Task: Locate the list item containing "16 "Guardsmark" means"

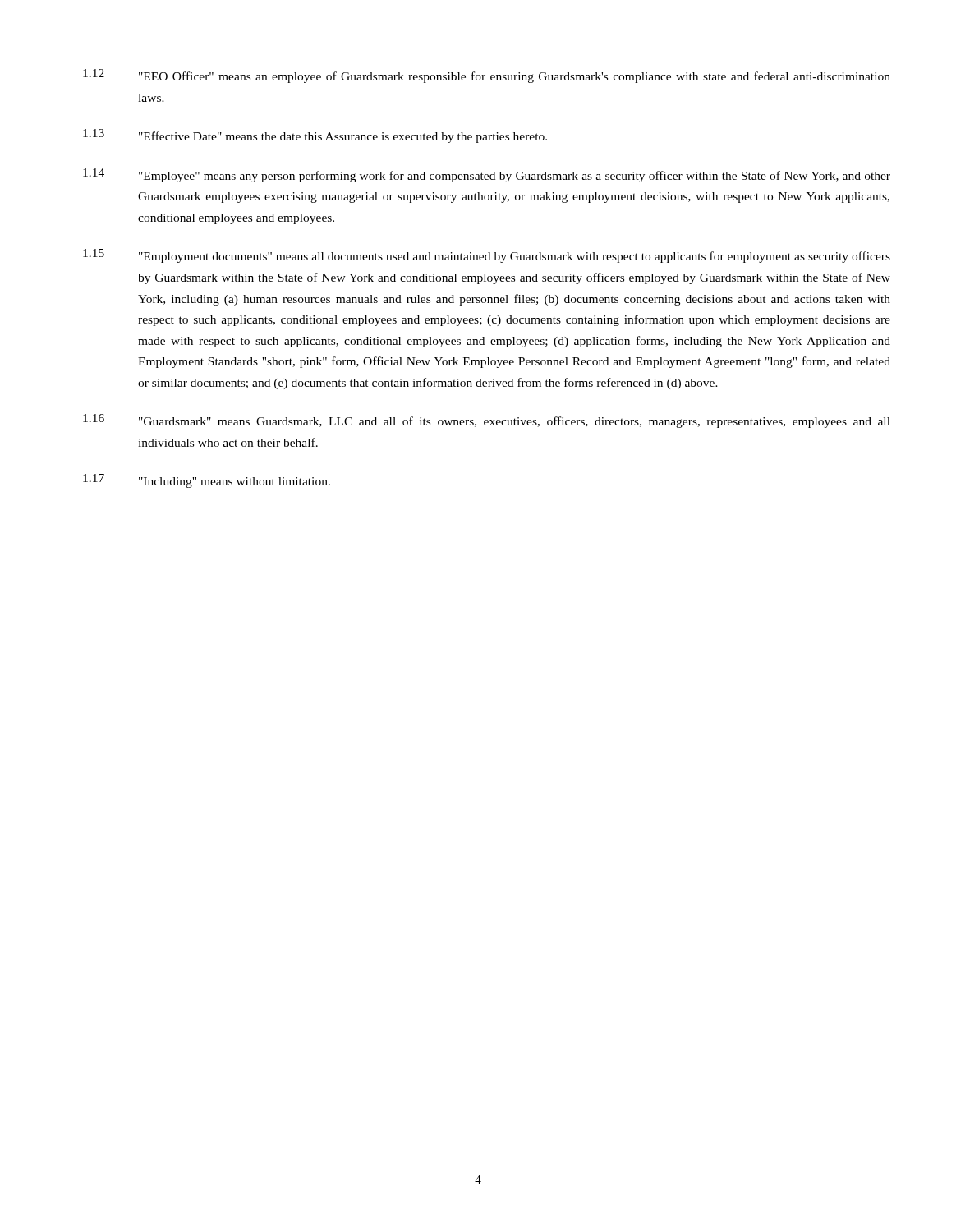Action: coord(486,432)
